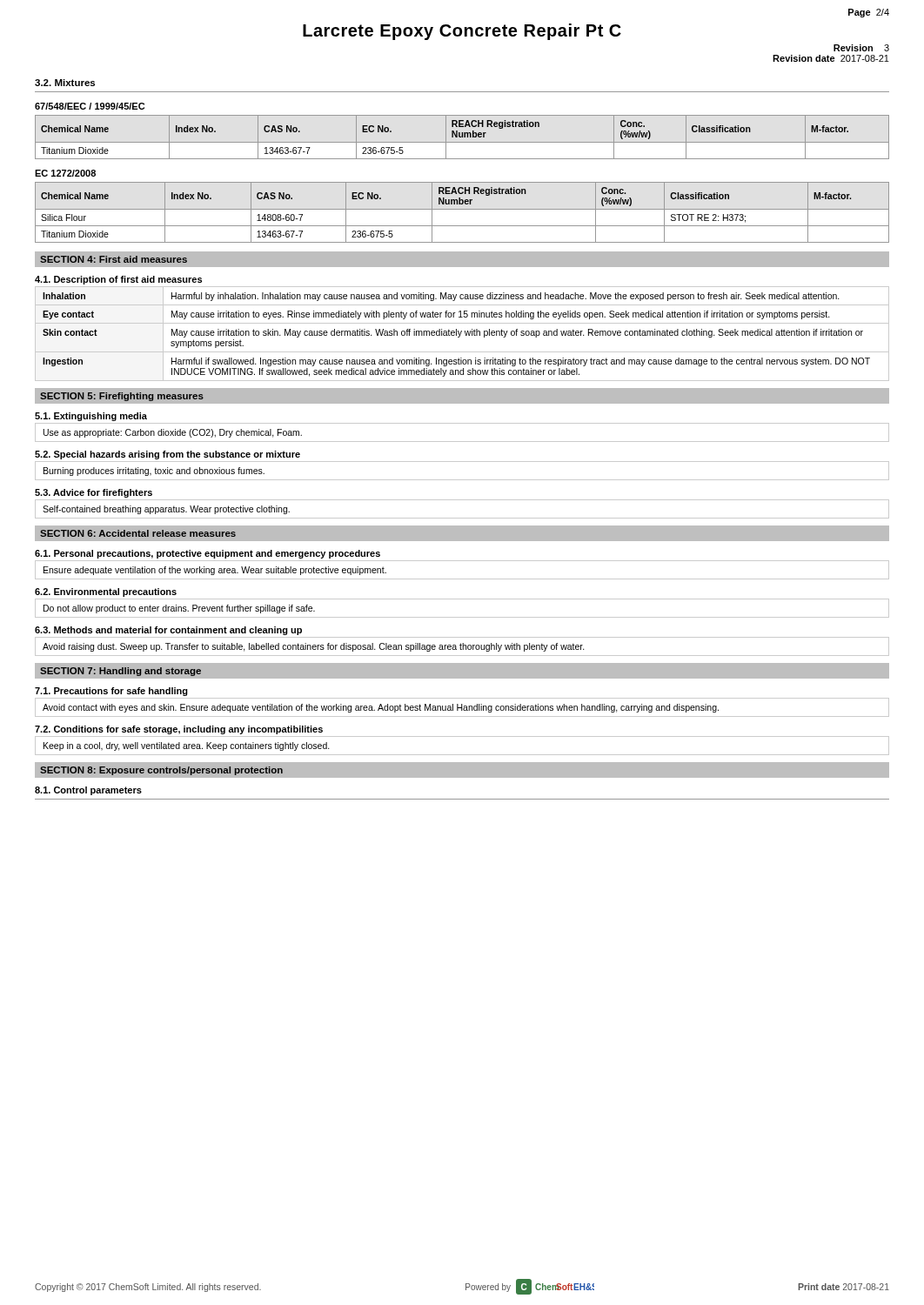This screenshot has width=924, height=1305.
Task: Find the text starting "Self-contained breathing apparatus. Wear protective clothing."
Action: coord(462,509)
